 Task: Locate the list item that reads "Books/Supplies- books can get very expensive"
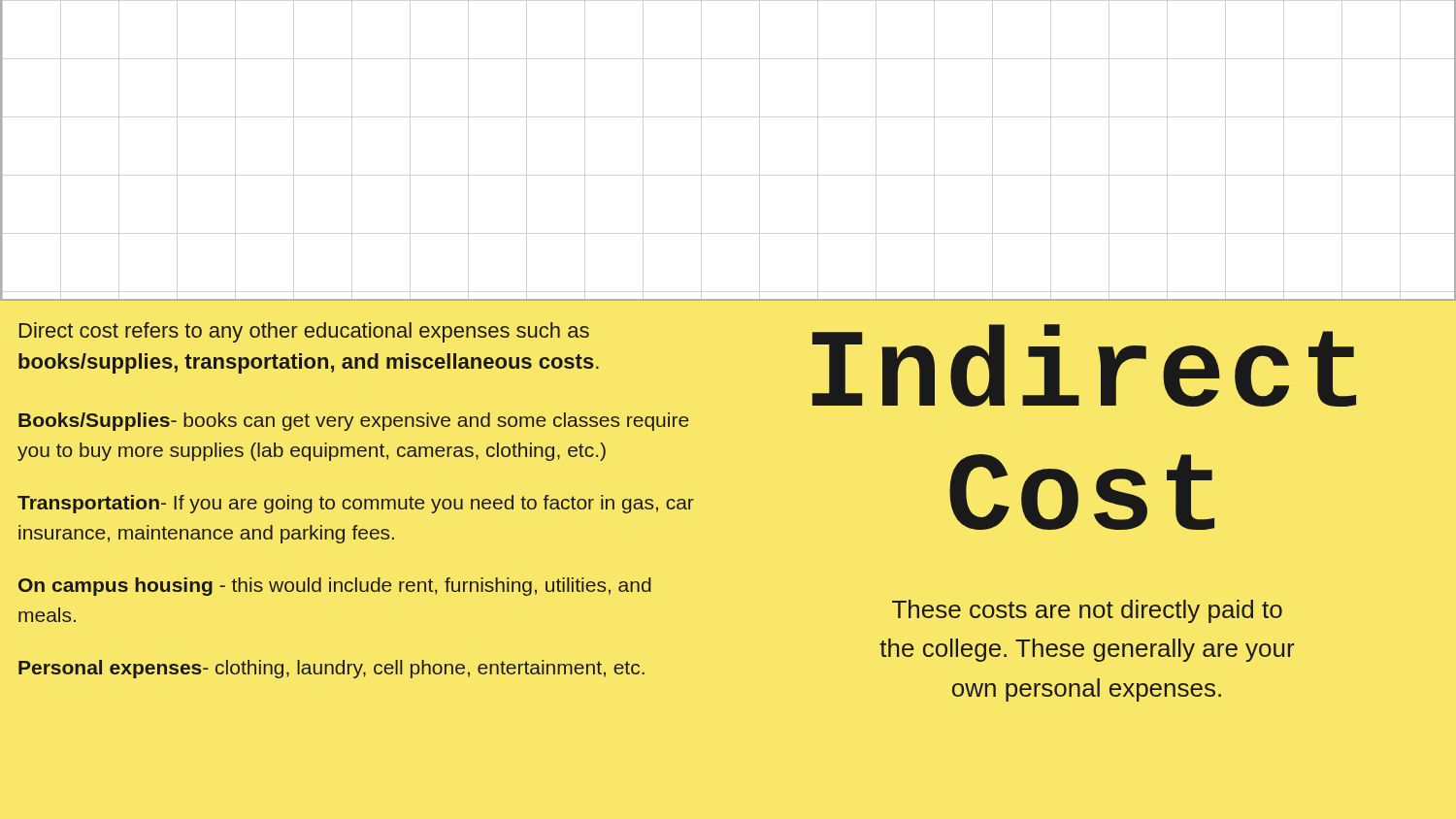[x=353, y=435]
